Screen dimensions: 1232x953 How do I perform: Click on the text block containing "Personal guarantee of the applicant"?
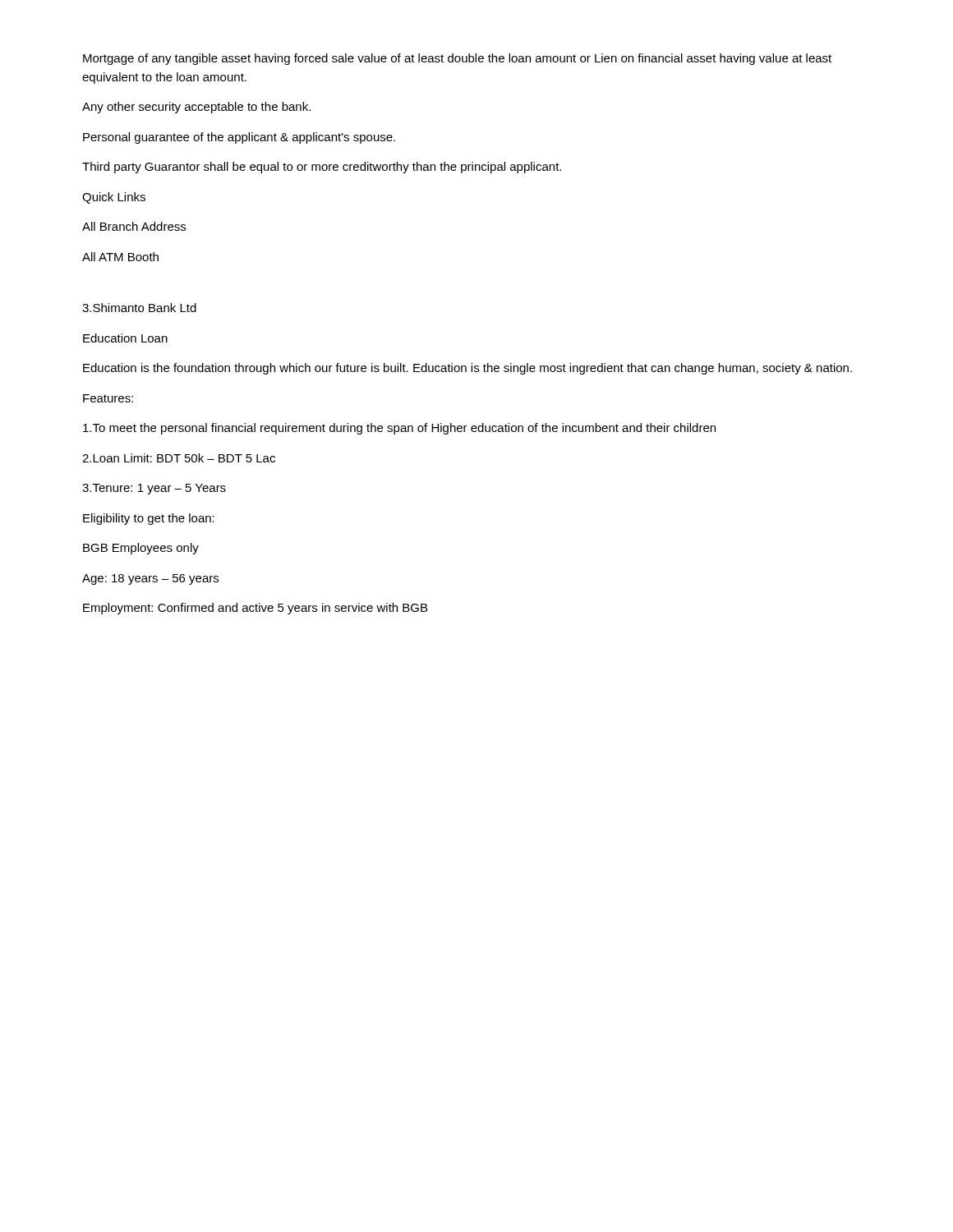click(239, 136)
